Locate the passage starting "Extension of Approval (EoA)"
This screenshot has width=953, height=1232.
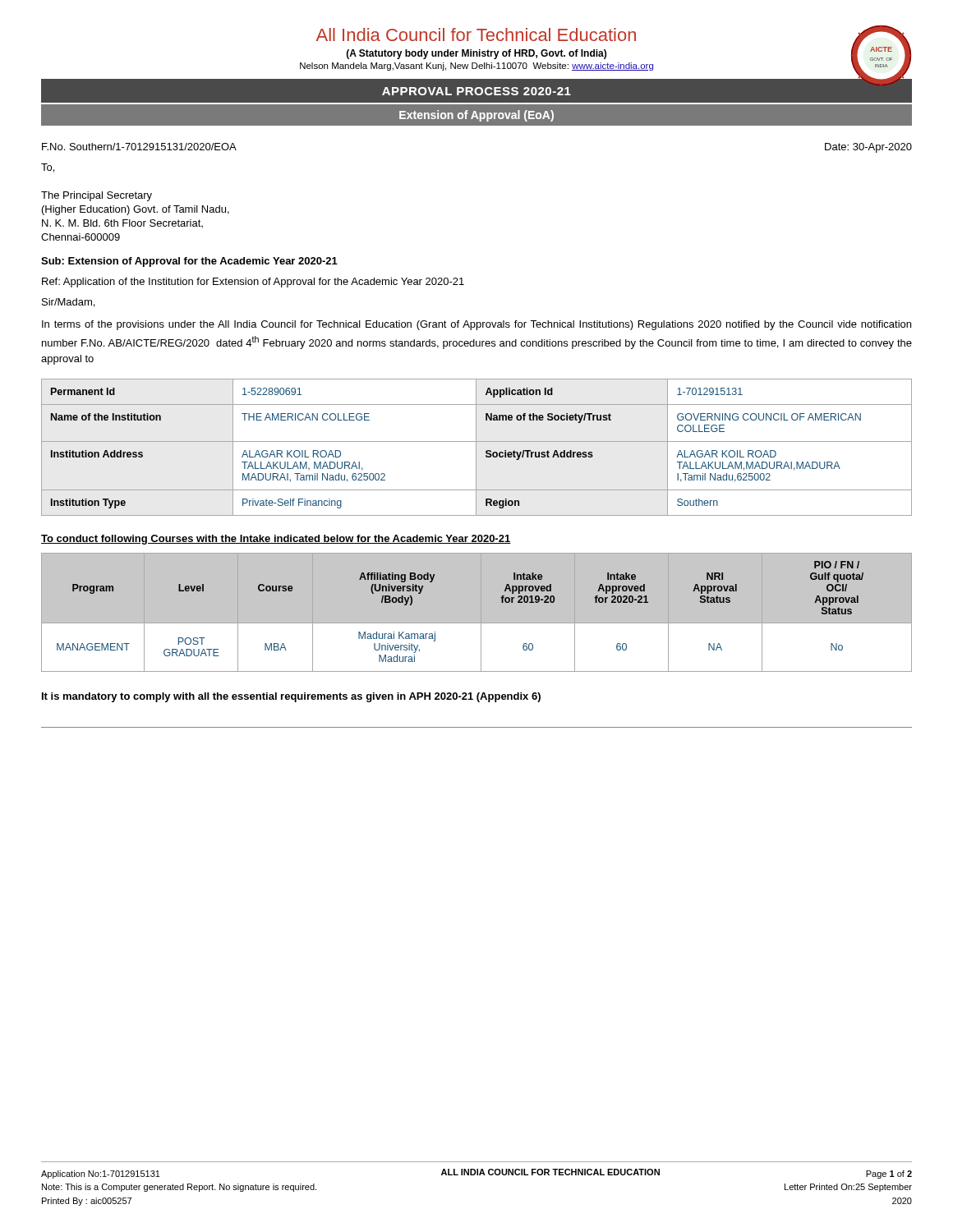(x=476, y=115)
